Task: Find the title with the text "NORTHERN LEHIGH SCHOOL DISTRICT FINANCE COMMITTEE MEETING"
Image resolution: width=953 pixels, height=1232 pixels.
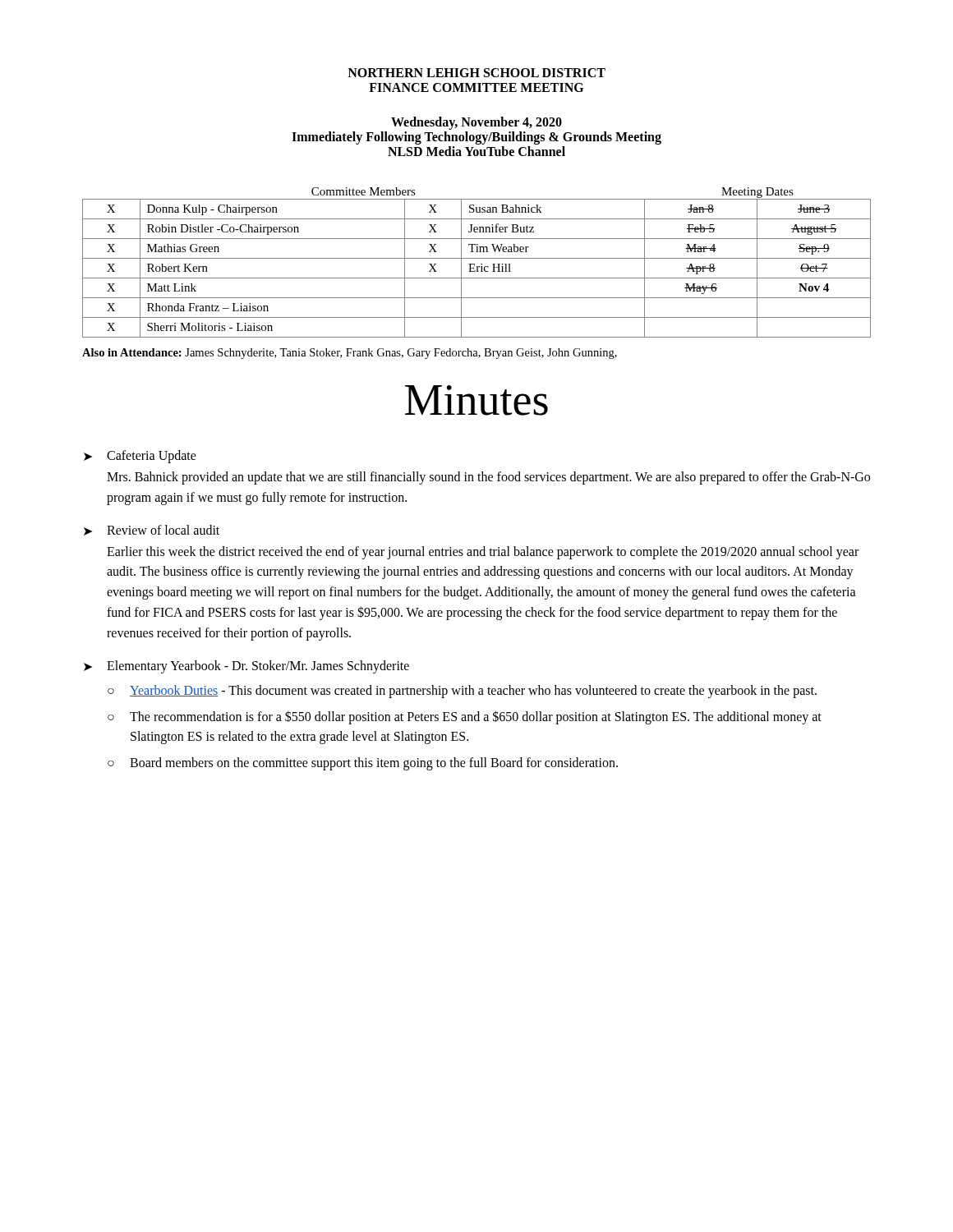Action: point(476,80)
